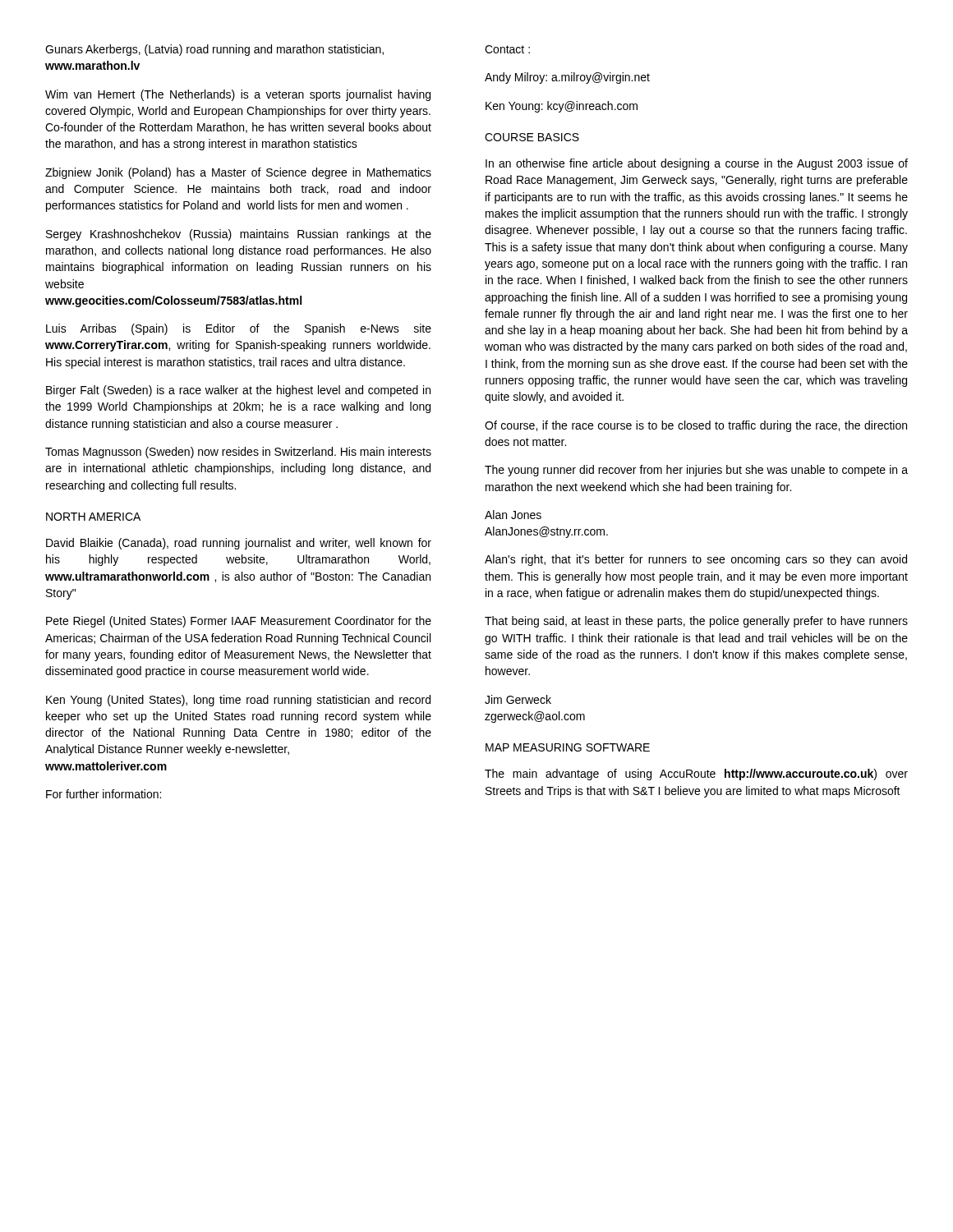Point to "For further information:"
This screenshot has height=1232, width=953.
pyautogui.click(x=104, y=794)
